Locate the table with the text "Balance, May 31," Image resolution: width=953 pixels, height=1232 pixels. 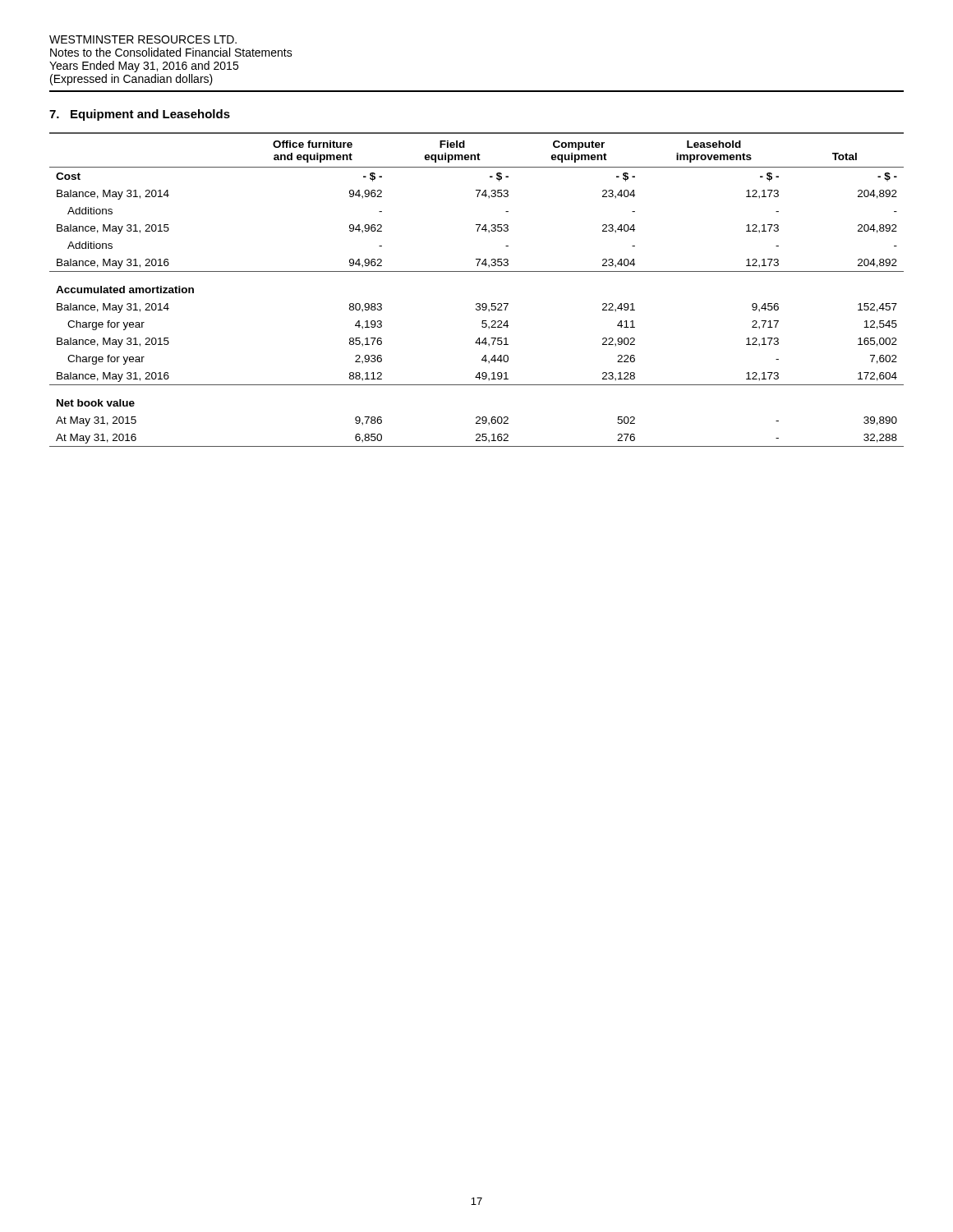pyautogui.click(x=476, y=290)
